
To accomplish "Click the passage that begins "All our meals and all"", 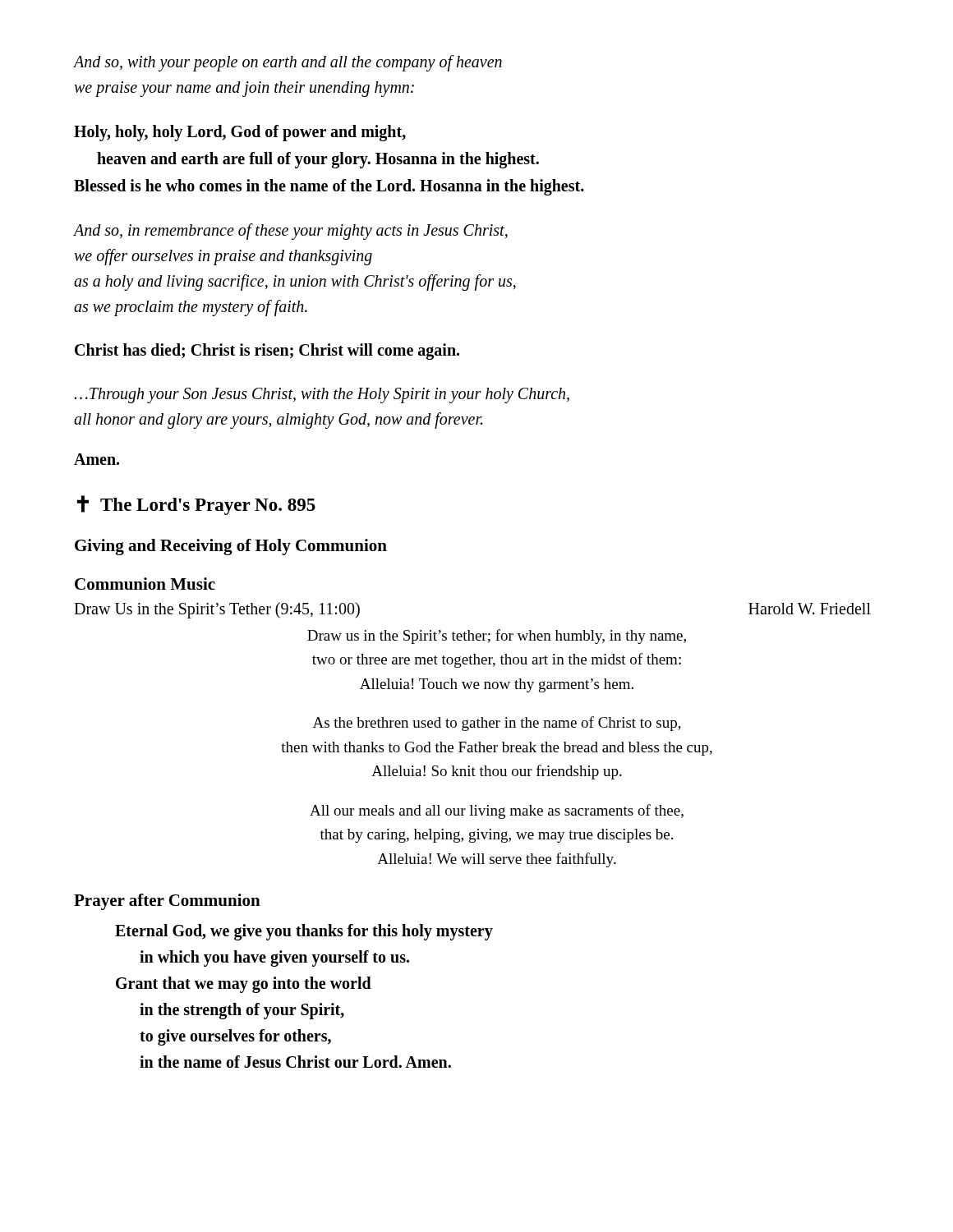I will point(497,834).
